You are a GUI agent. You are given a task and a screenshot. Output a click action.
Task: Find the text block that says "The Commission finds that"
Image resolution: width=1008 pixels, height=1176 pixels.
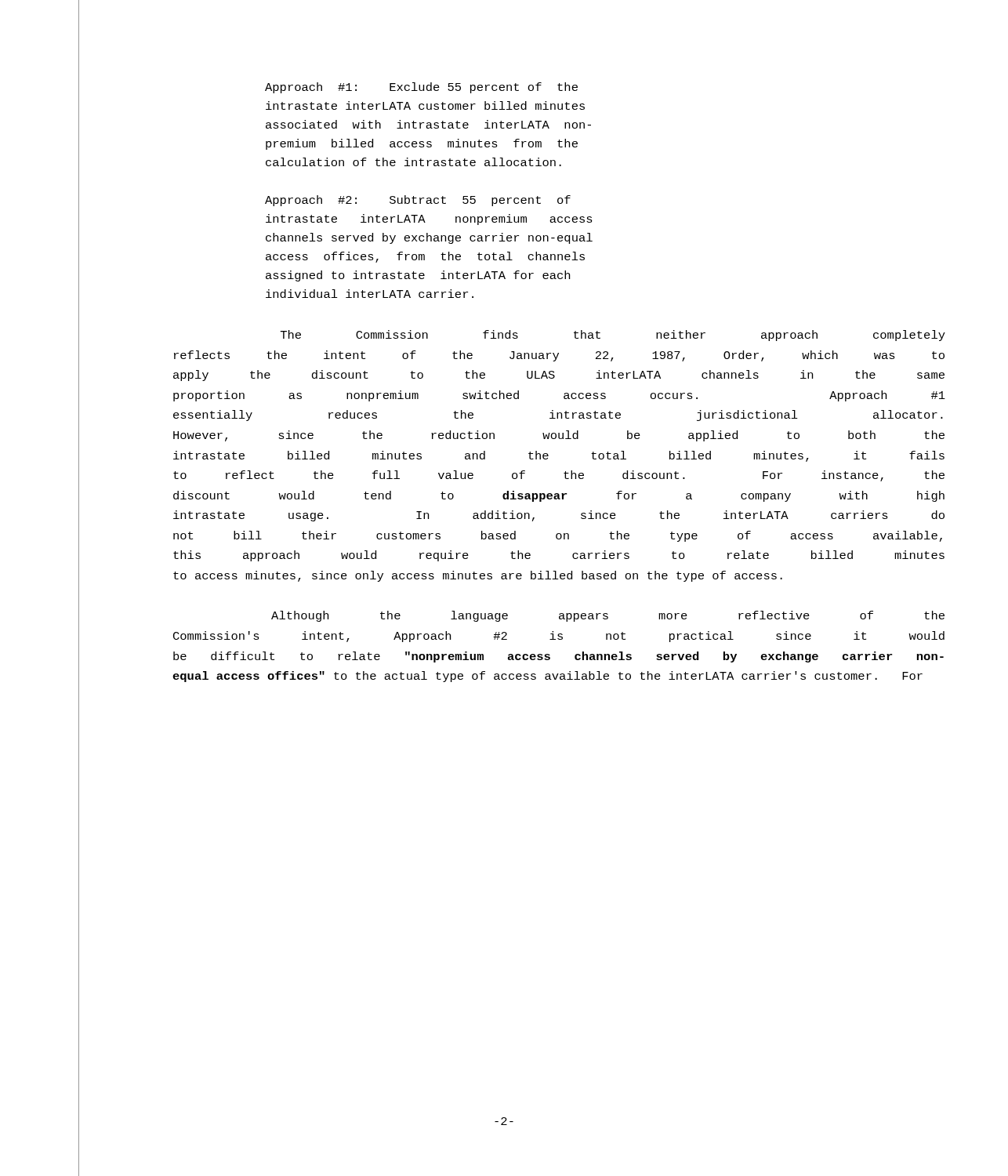pos(559,457)
